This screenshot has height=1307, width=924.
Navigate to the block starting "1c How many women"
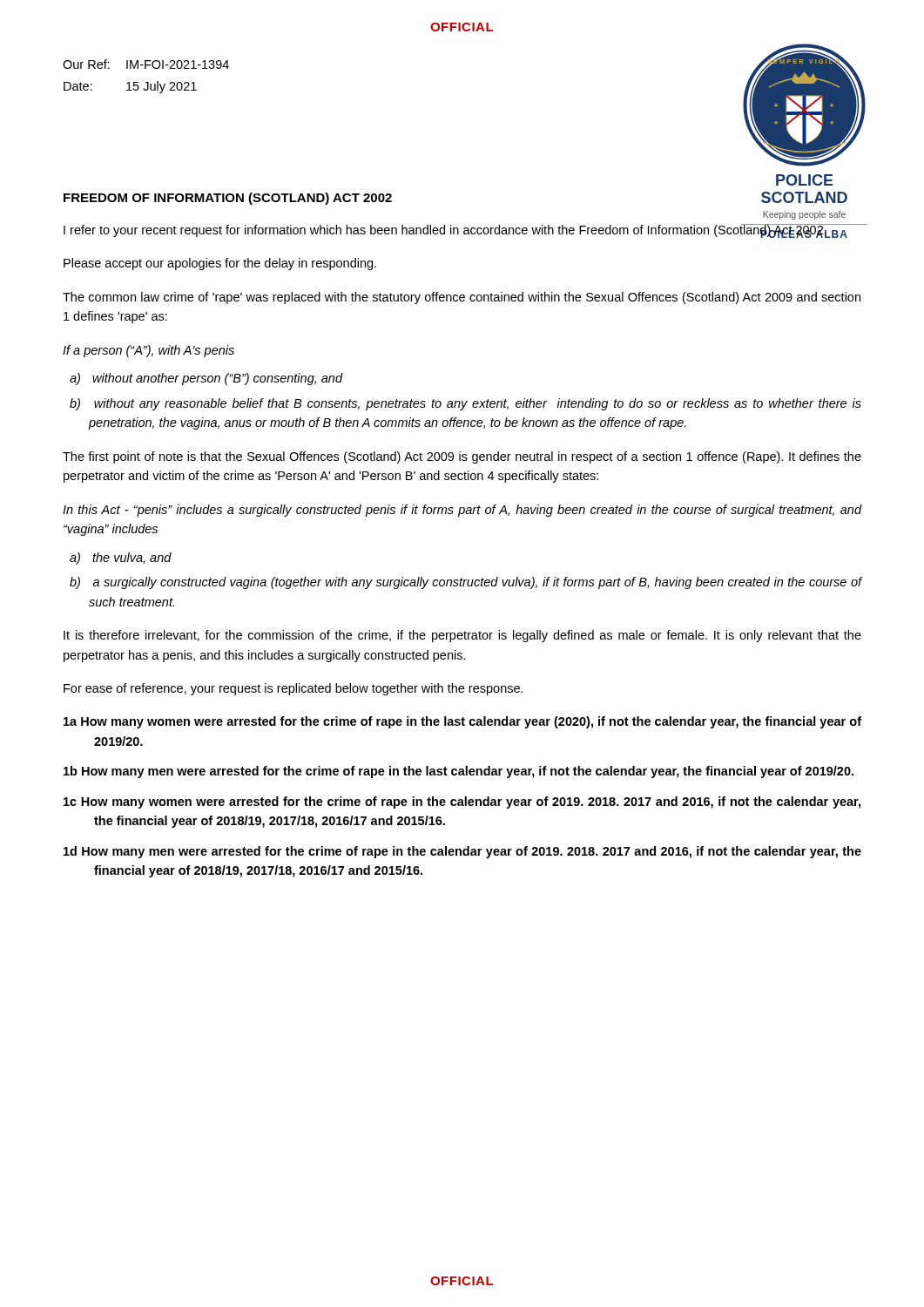pos(462,811)
